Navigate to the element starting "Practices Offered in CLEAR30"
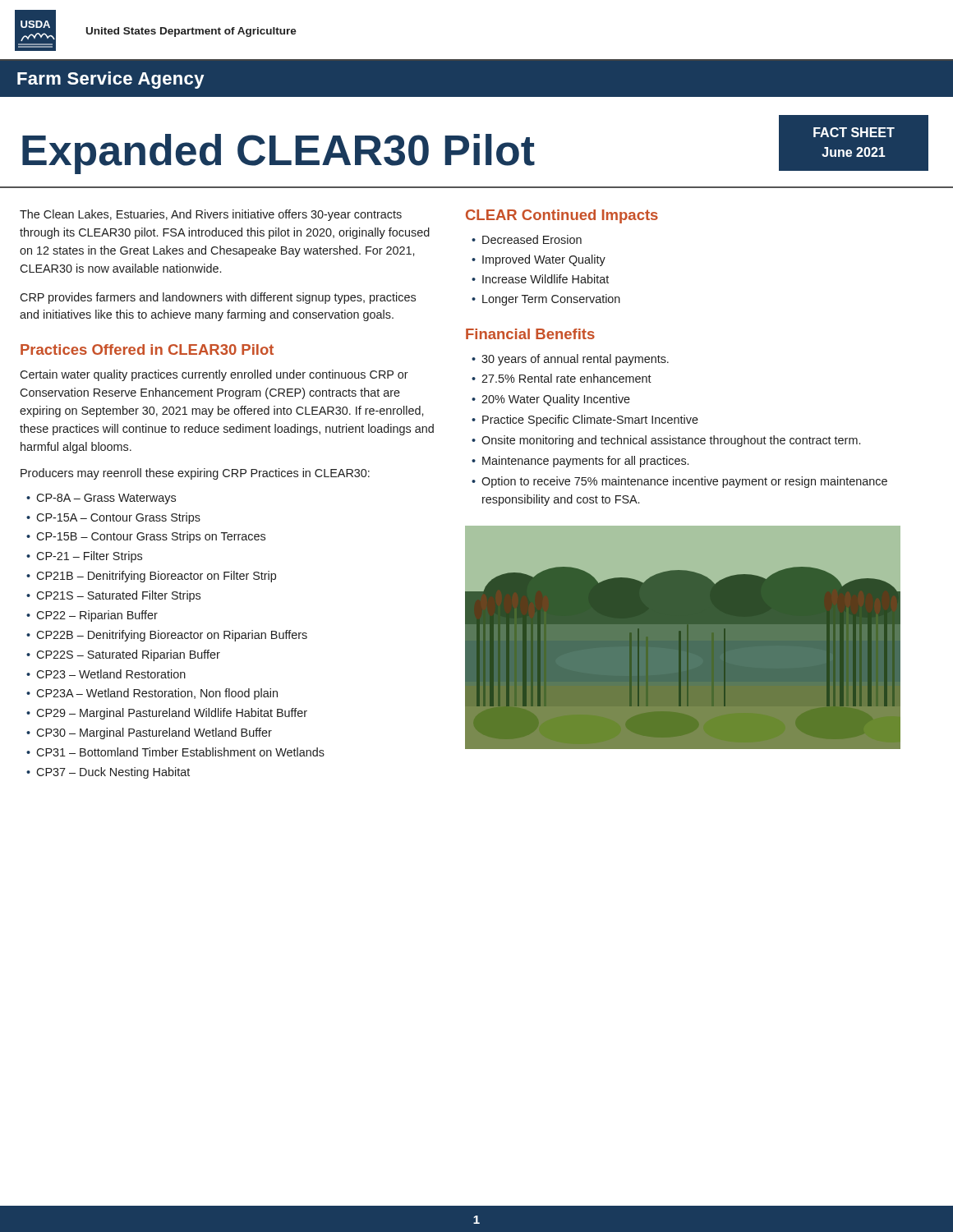Viewport: 953px width, 1232px height. point(147,350)
